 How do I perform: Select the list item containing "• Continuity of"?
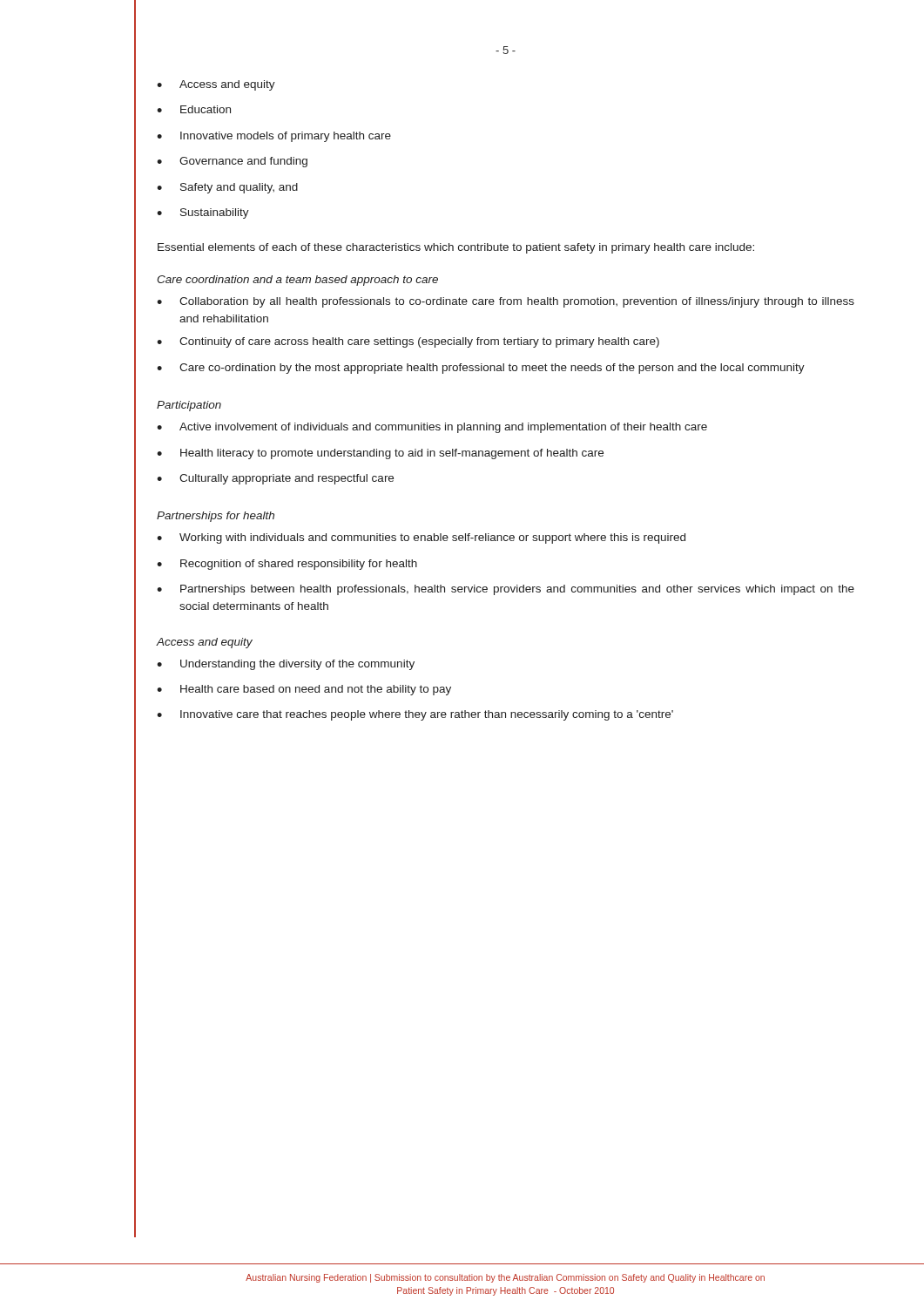coord(506,343)
